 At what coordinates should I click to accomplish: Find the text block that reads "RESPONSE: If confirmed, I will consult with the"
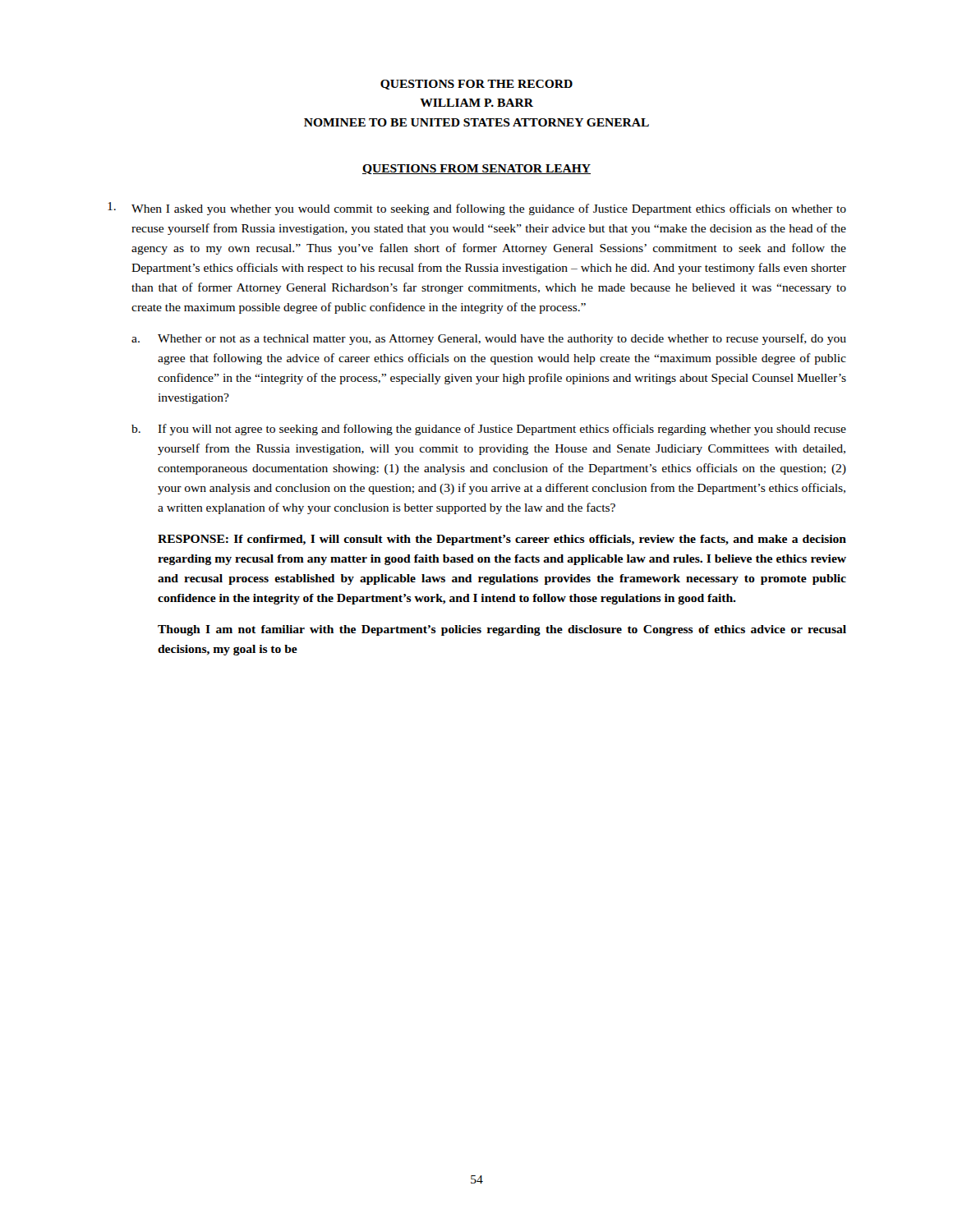tap(502, 568)
